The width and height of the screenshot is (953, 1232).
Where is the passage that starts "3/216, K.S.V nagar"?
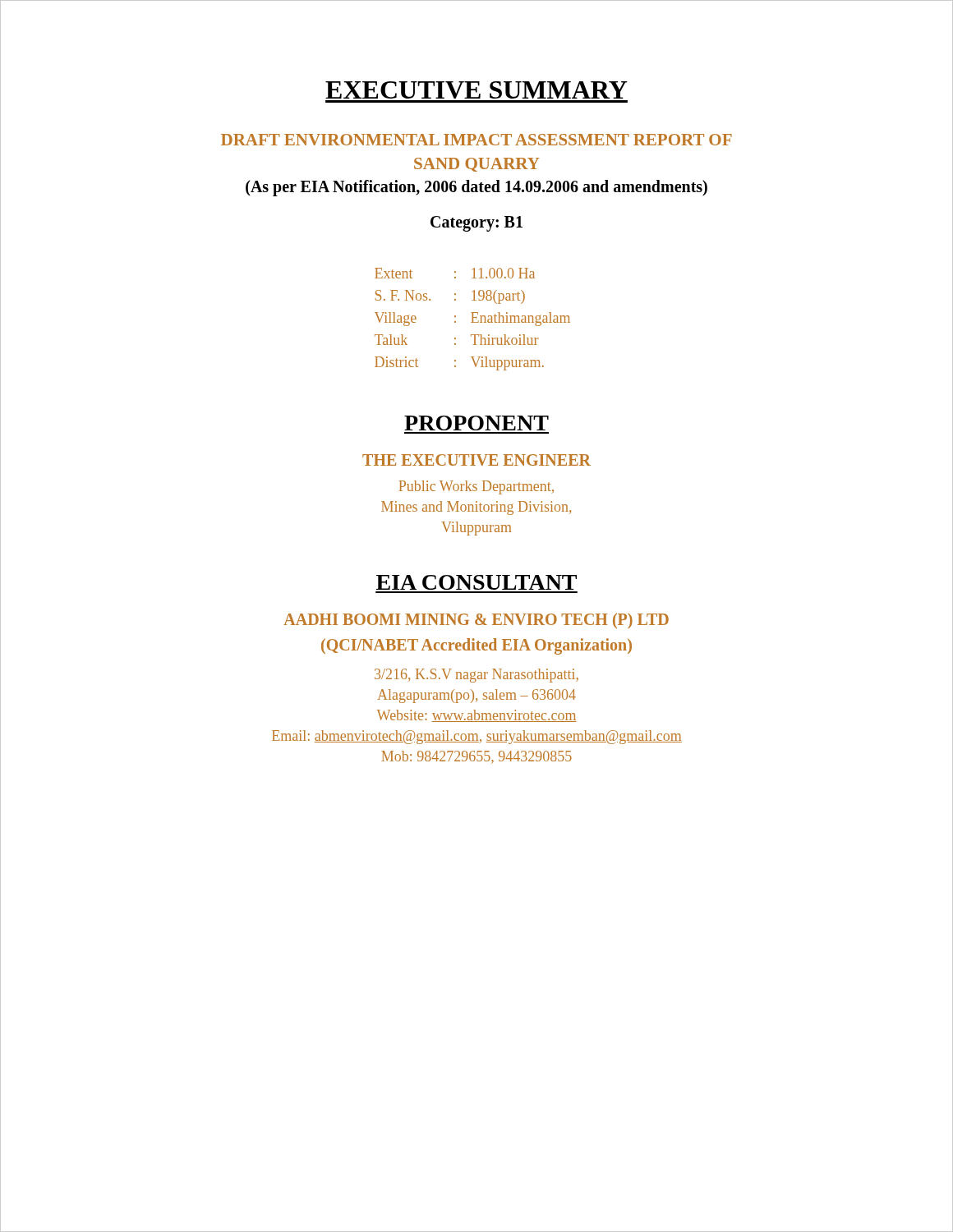click(x=476, y=716)
